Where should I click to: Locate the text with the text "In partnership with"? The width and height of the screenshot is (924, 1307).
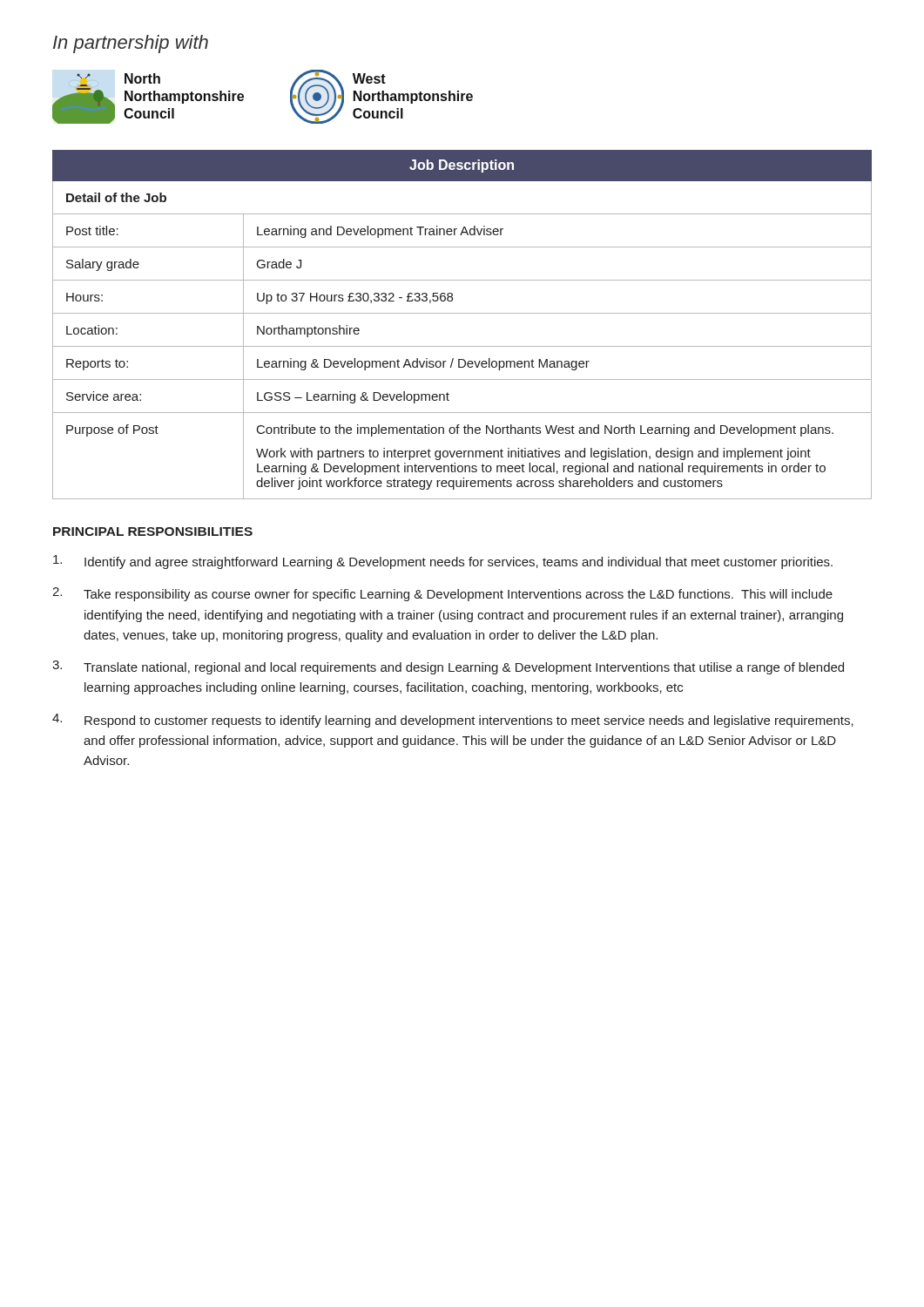(131, 42)
